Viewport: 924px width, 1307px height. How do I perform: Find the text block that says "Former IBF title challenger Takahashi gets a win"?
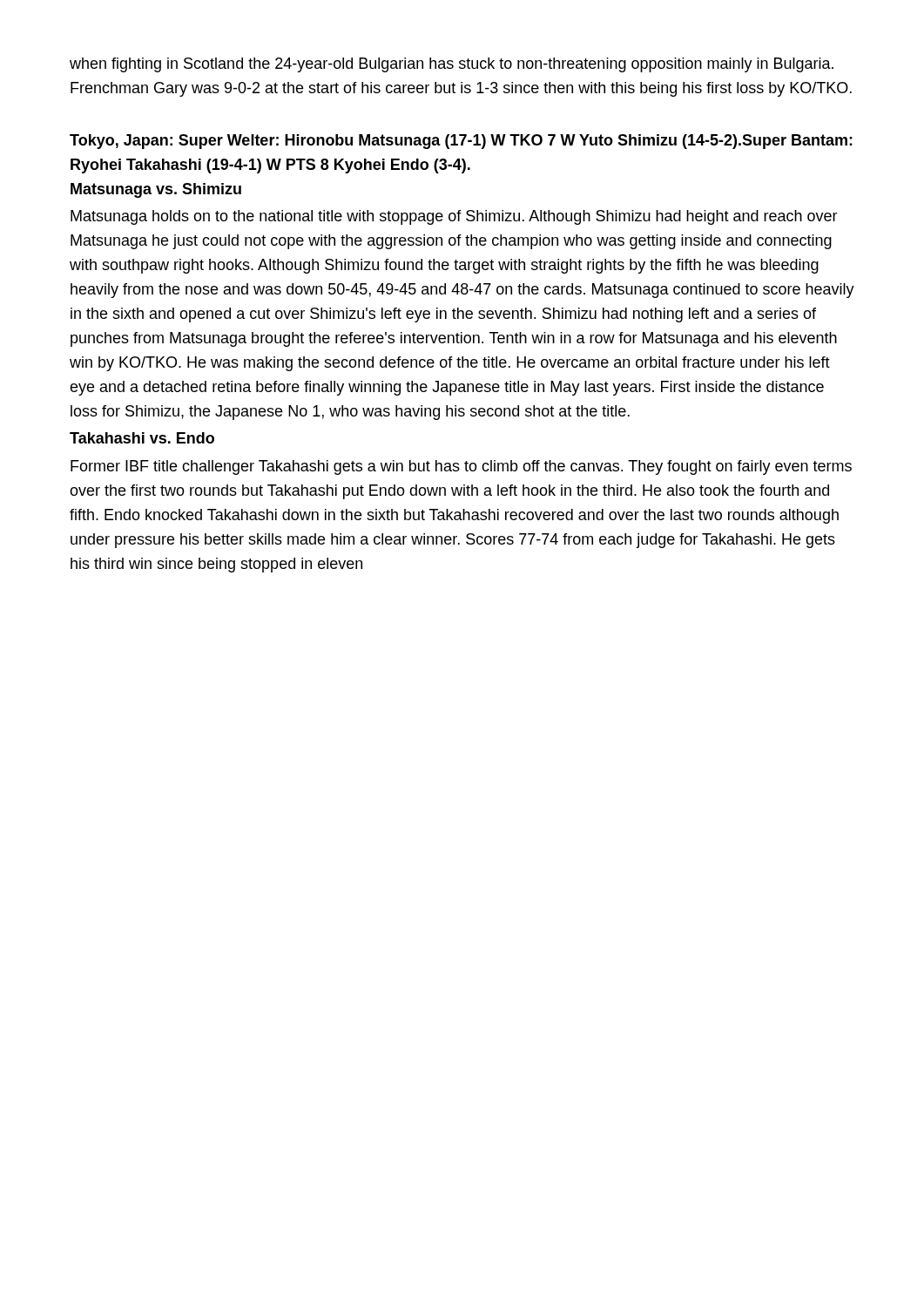point(461,515)
